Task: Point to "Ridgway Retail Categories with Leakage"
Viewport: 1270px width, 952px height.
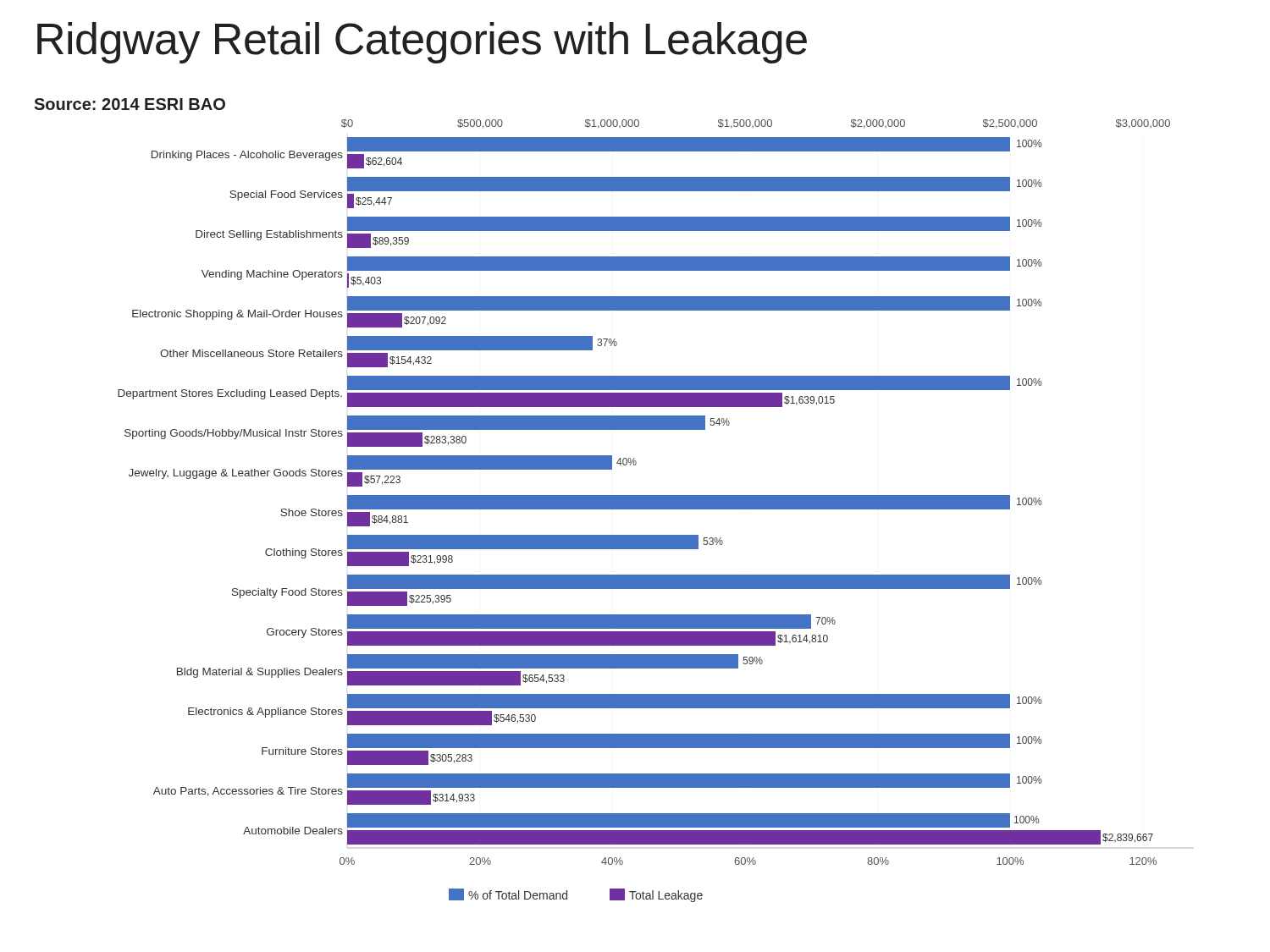Action: click(x=421, y=39)
